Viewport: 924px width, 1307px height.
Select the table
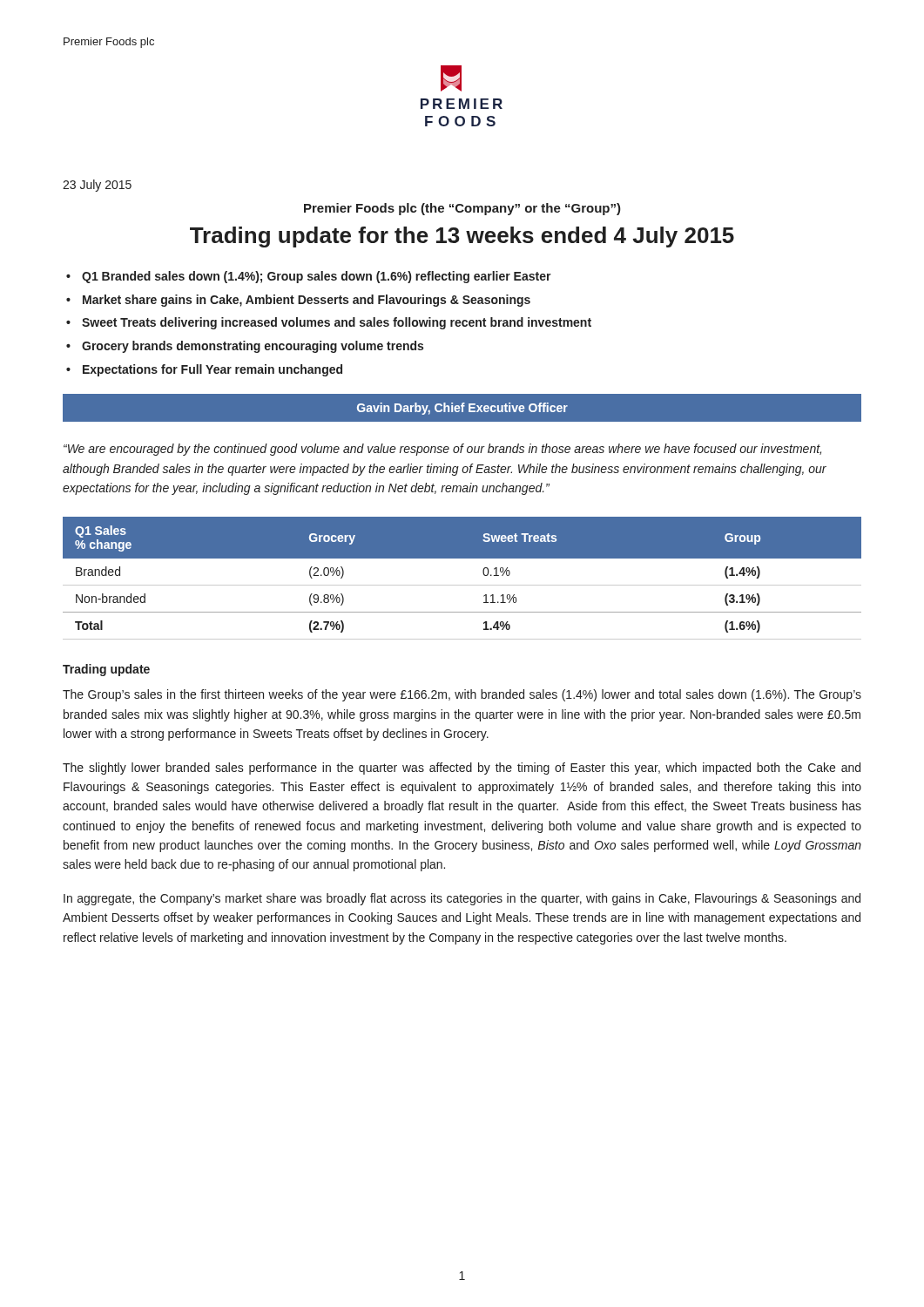point(462,578)
